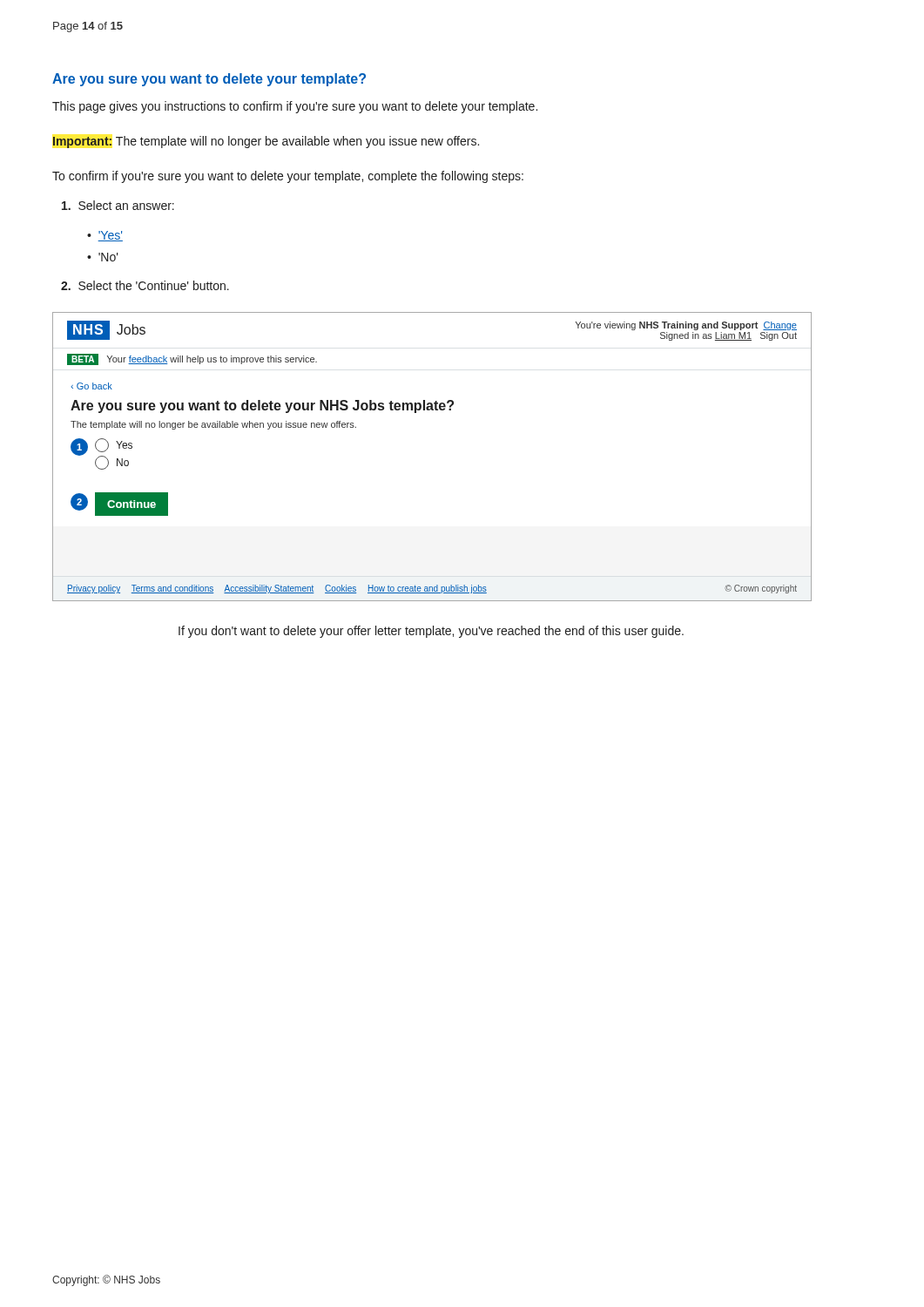Select the text starting "This page gives you instructions to confirm if"
Viewport: 924px width, 1307px height.
(295, 106)
